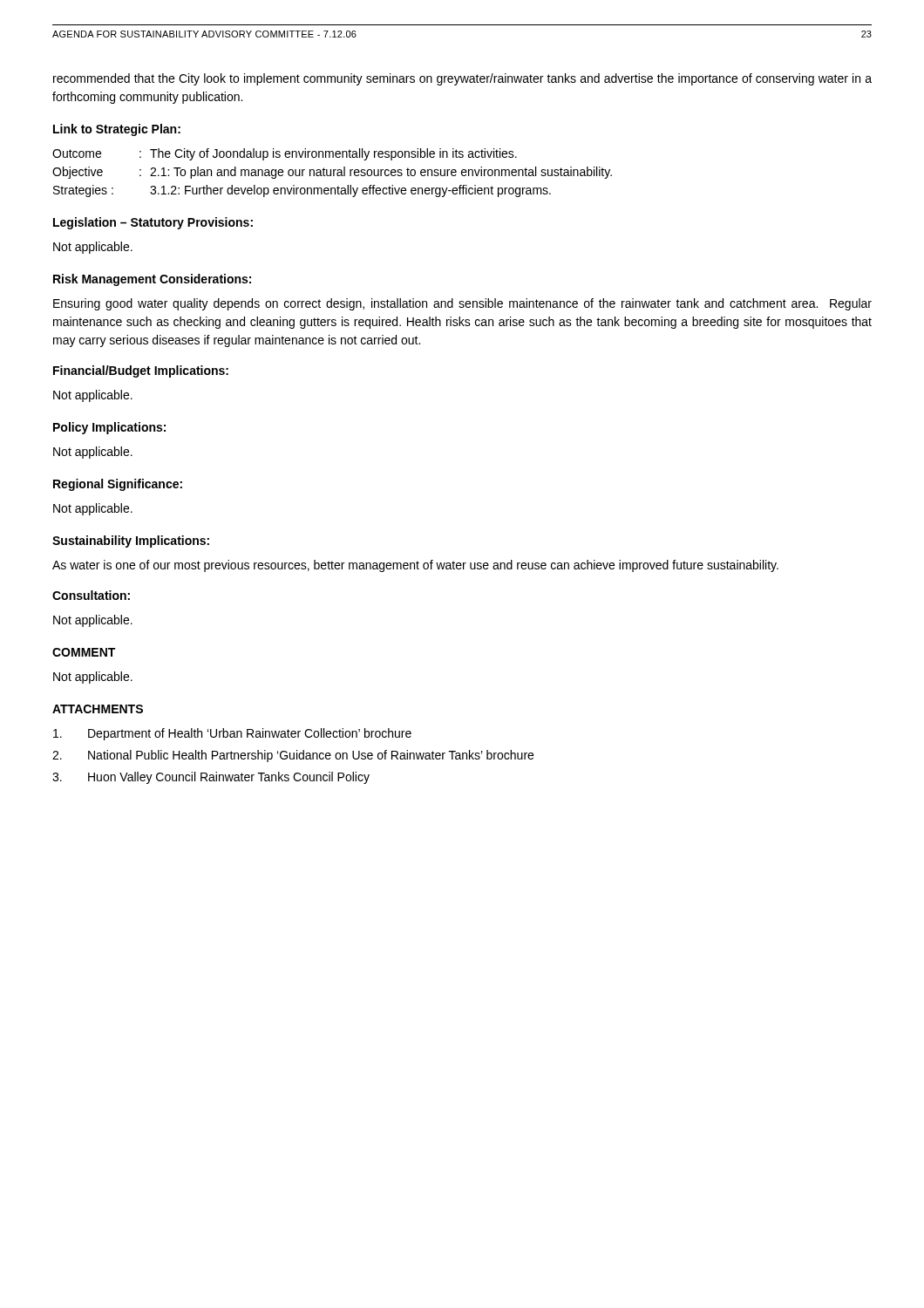The width and height of the screenshot is (924, 1308).
Task: Click on the list item with the text "3. Huon Valley Council Rainwater"
Action: coord(211,778)
